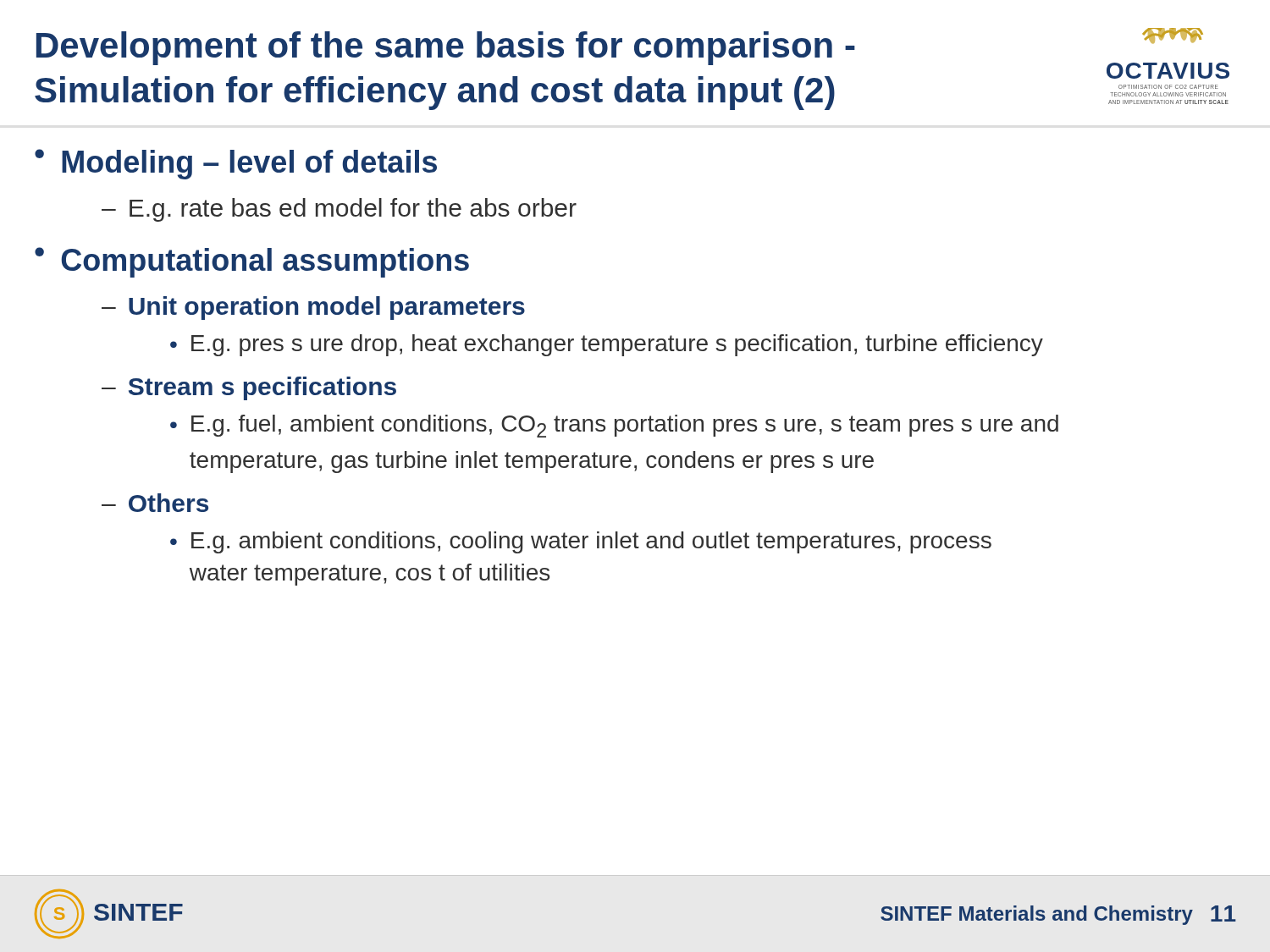Locate the list item that says "– Unit operation"
1270x952 pixels.
pyautogui.click(x=314, y=306)
